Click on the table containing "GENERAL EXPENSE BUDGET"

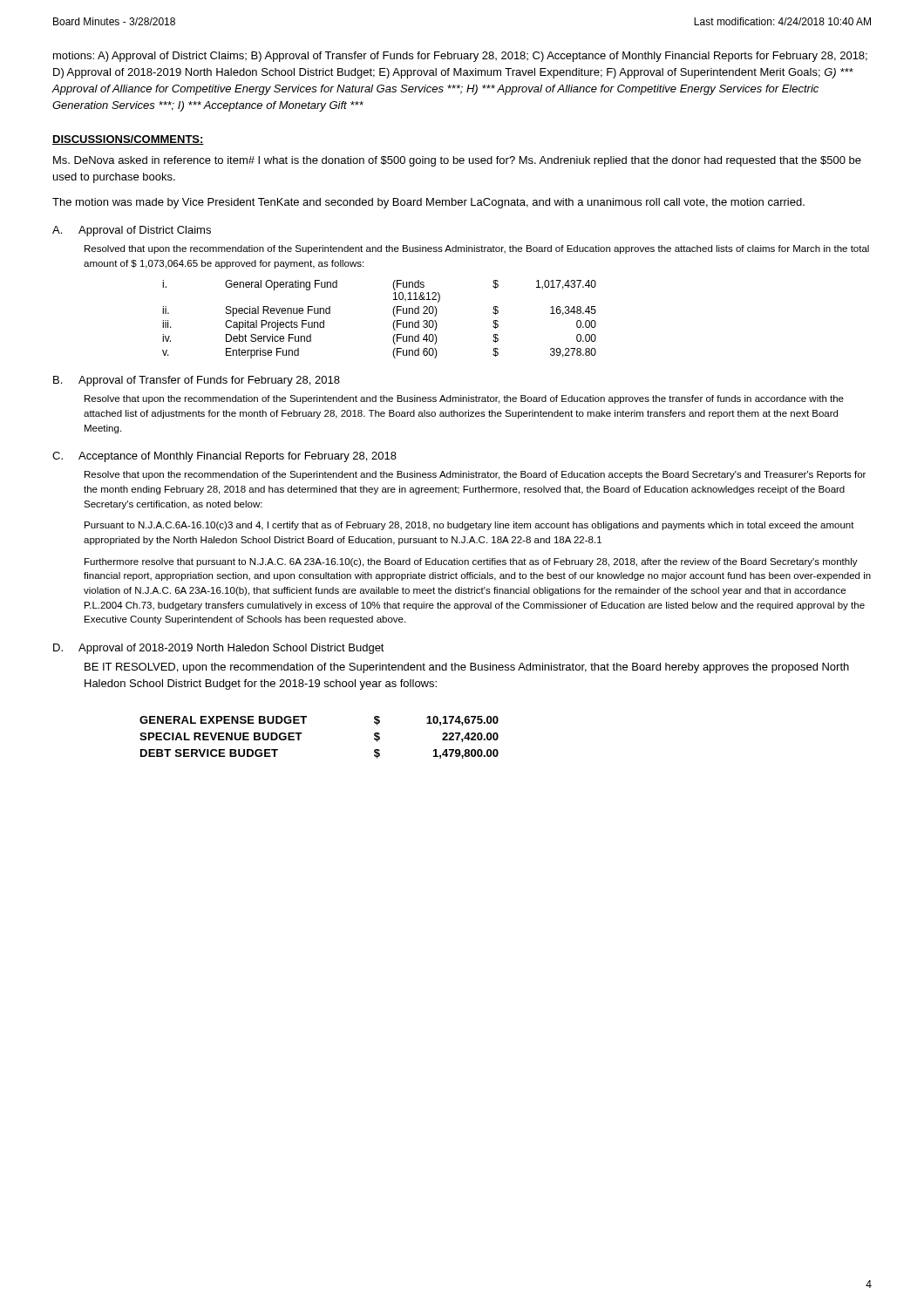pos(462,736)
